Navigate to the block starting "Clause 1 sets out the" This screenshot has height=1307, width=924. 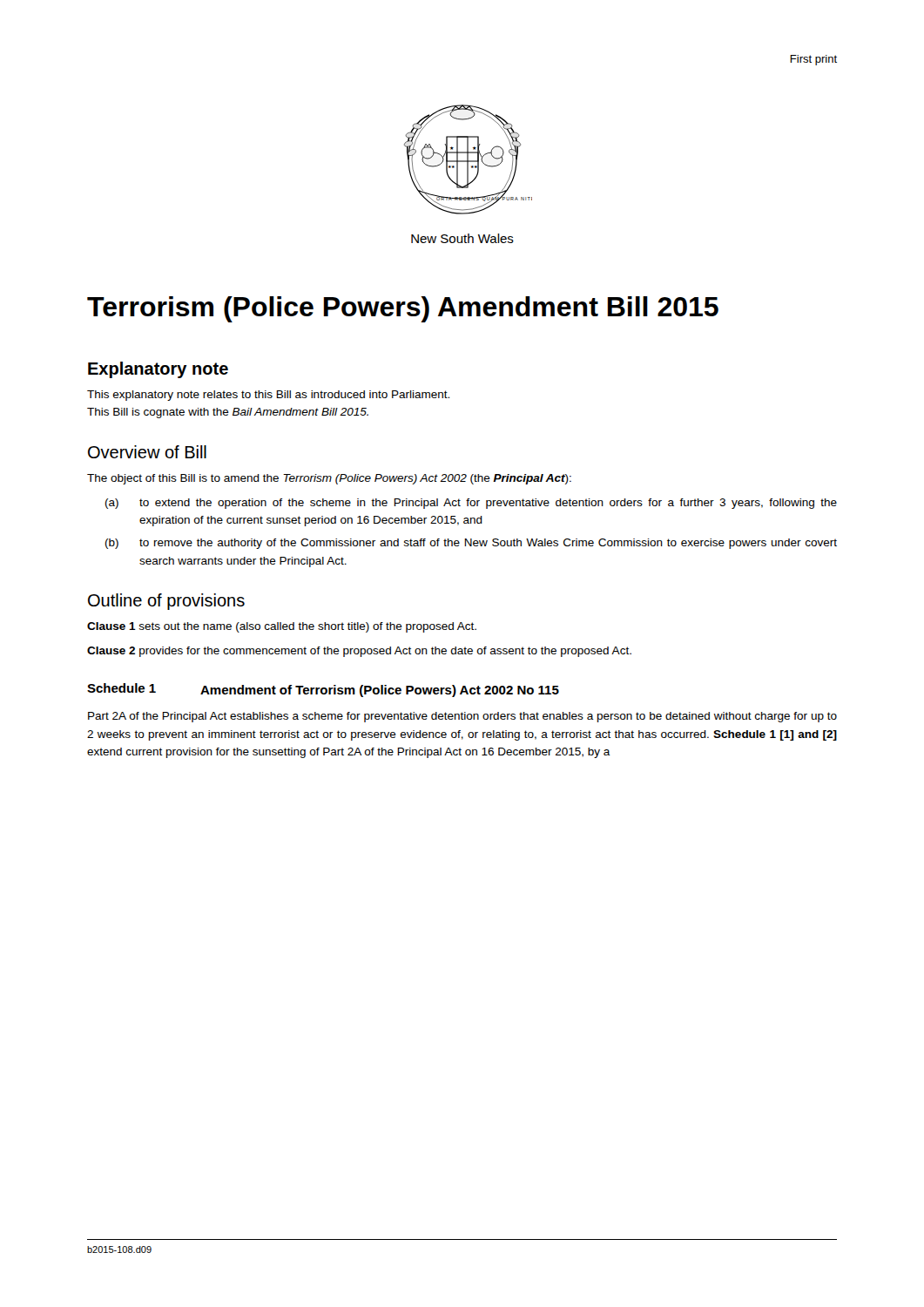tap(282, 626)
